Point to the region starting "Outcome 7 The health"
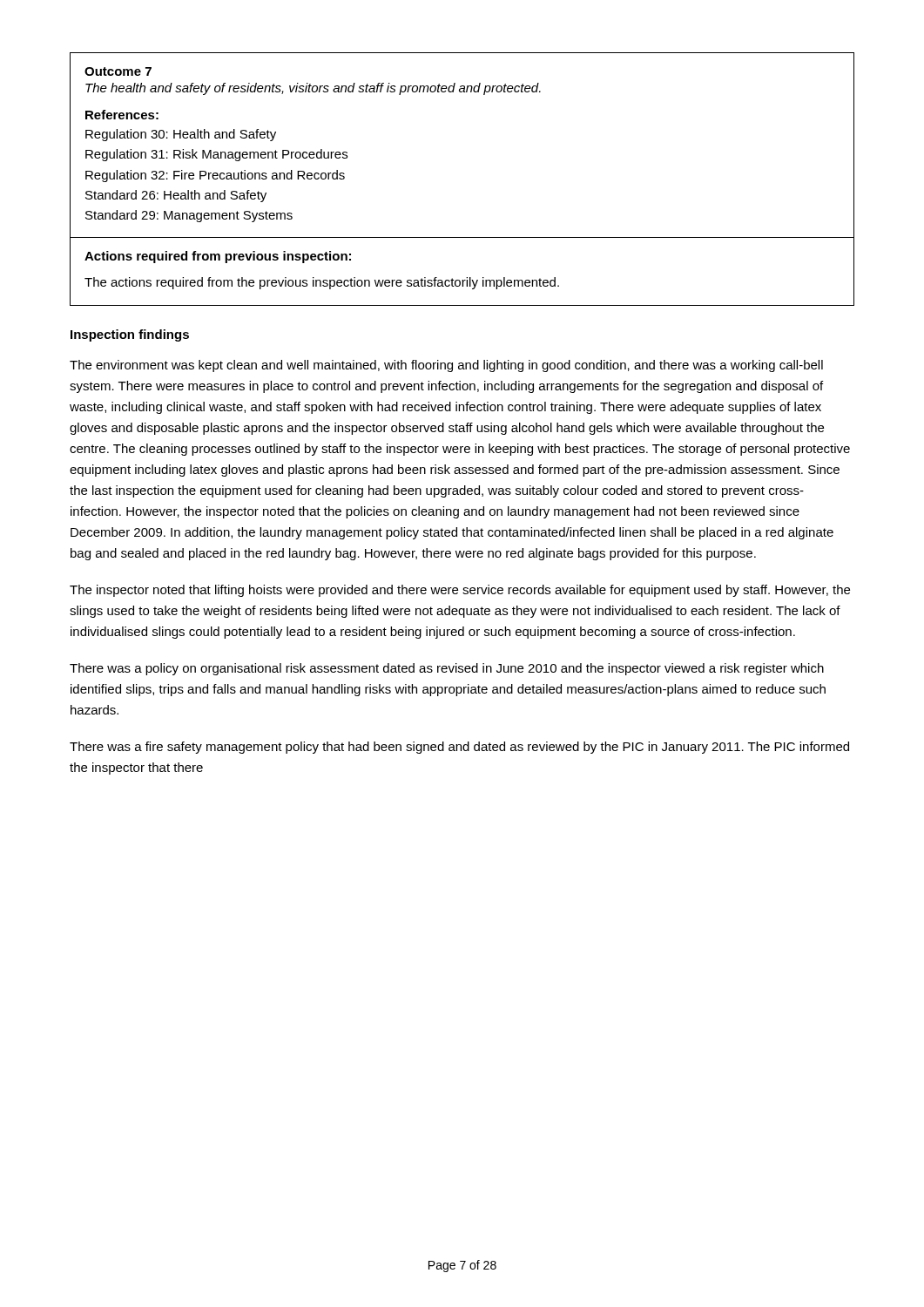The height and width of the screenshot is (1307, 924). pyautogui.click(x=118, y=71)
